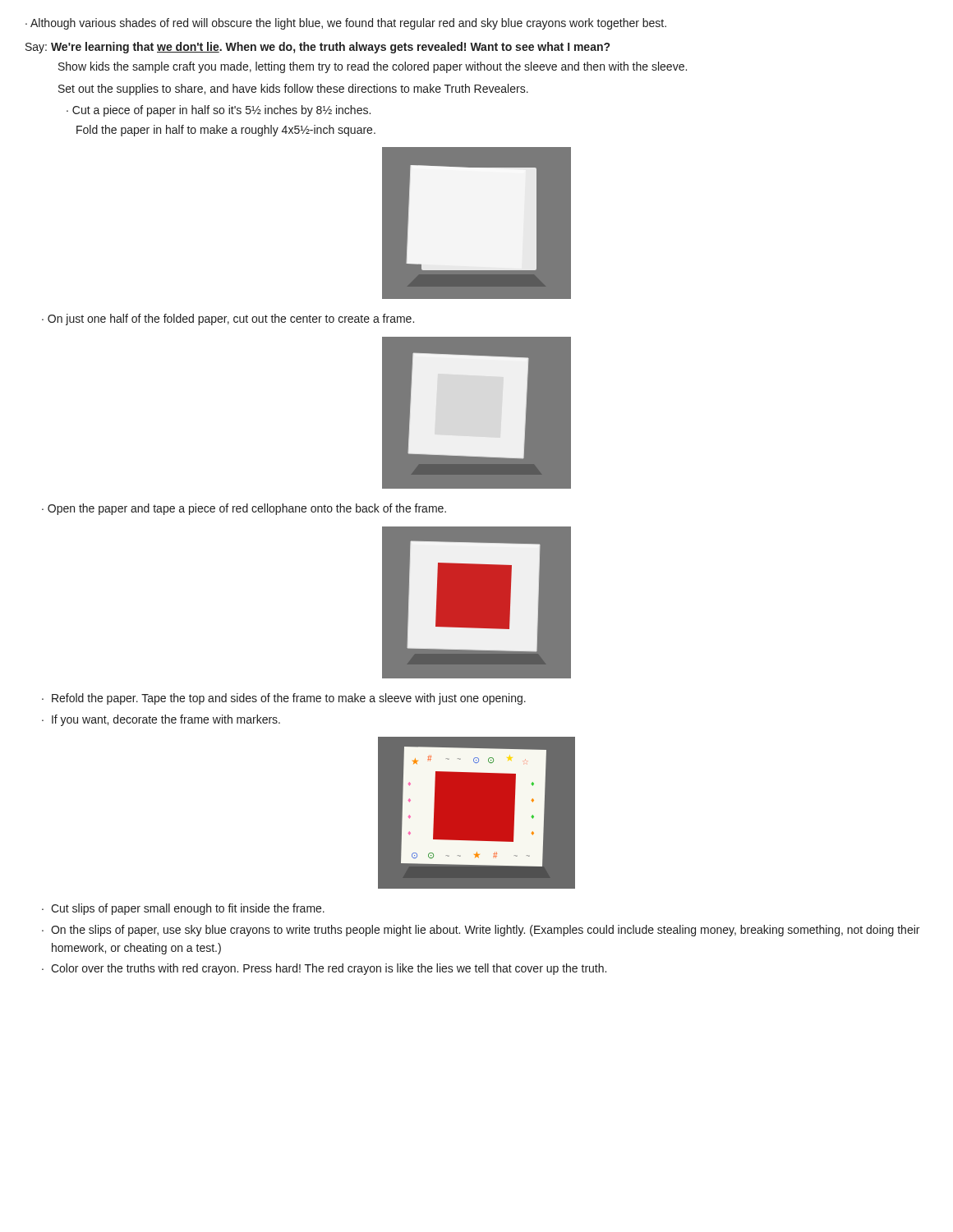Select the list item that says "· Refold the paper."
Image resolution: width=953 pixels, height=1232 pixels.
point(284,699)
